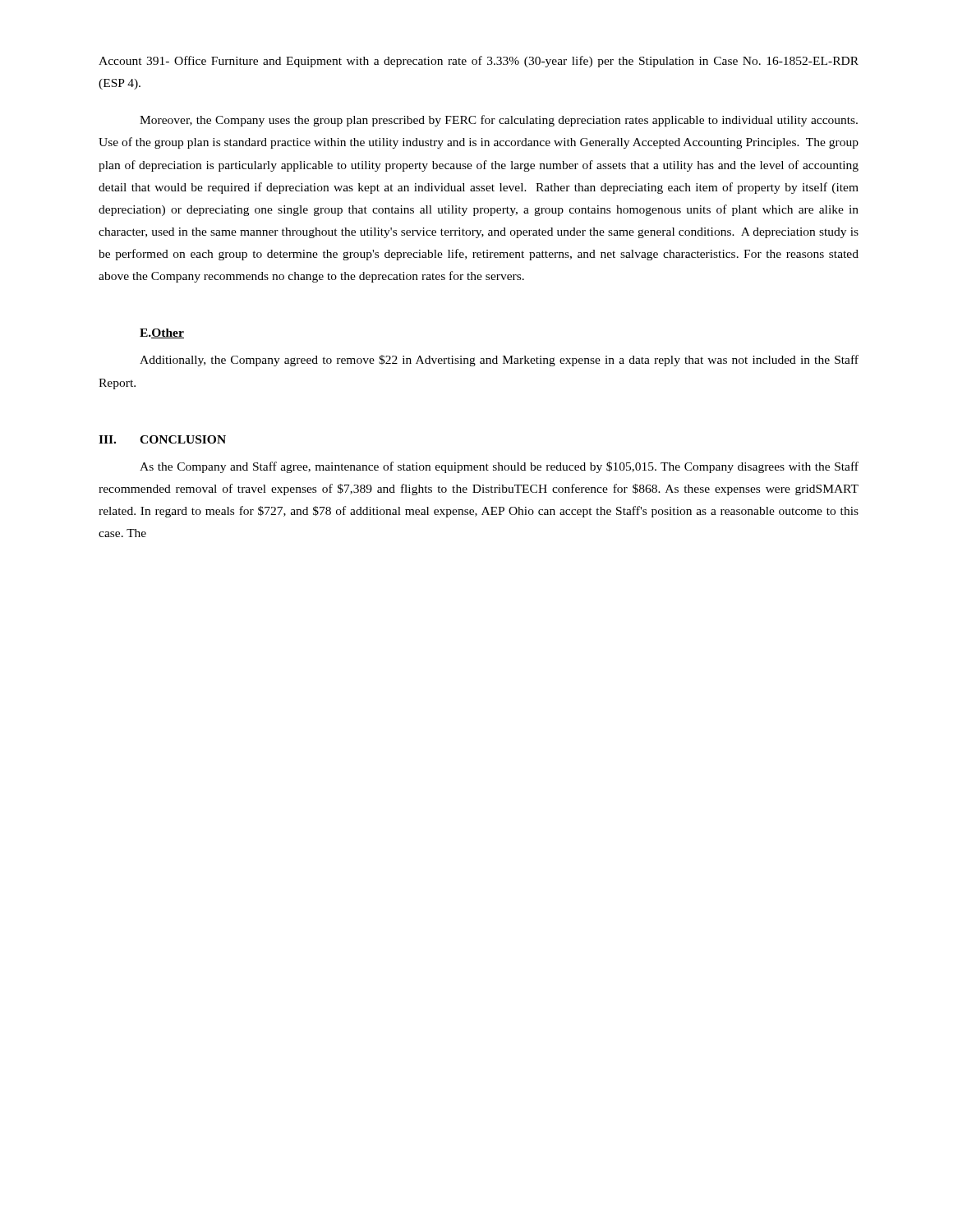This screenshot has width=953, height=1232.
Task: Locate the section header that reads "III. CONCLUSION"
Action: click(x=162, y=439)
